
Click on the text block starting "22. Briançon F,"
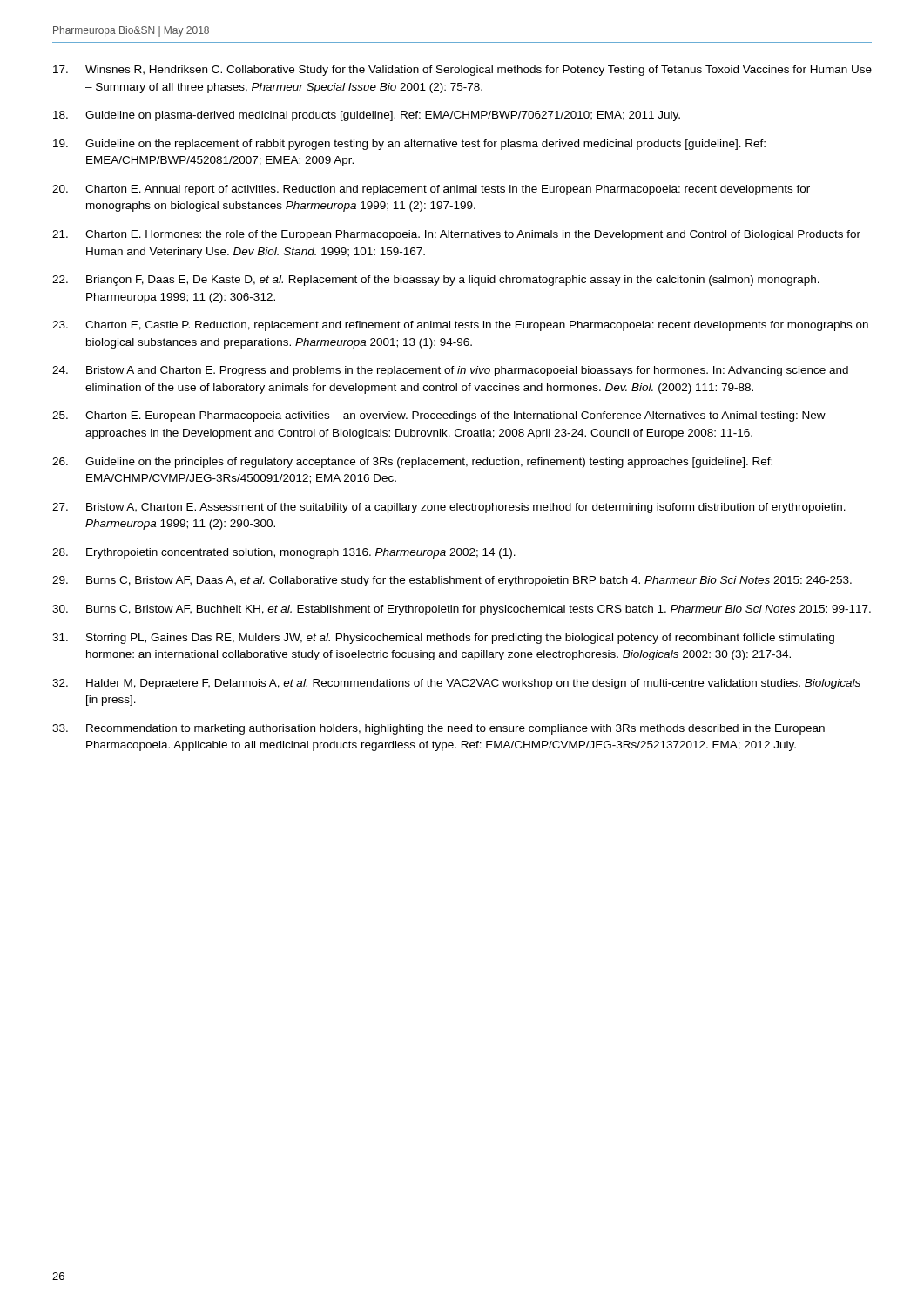462,288
